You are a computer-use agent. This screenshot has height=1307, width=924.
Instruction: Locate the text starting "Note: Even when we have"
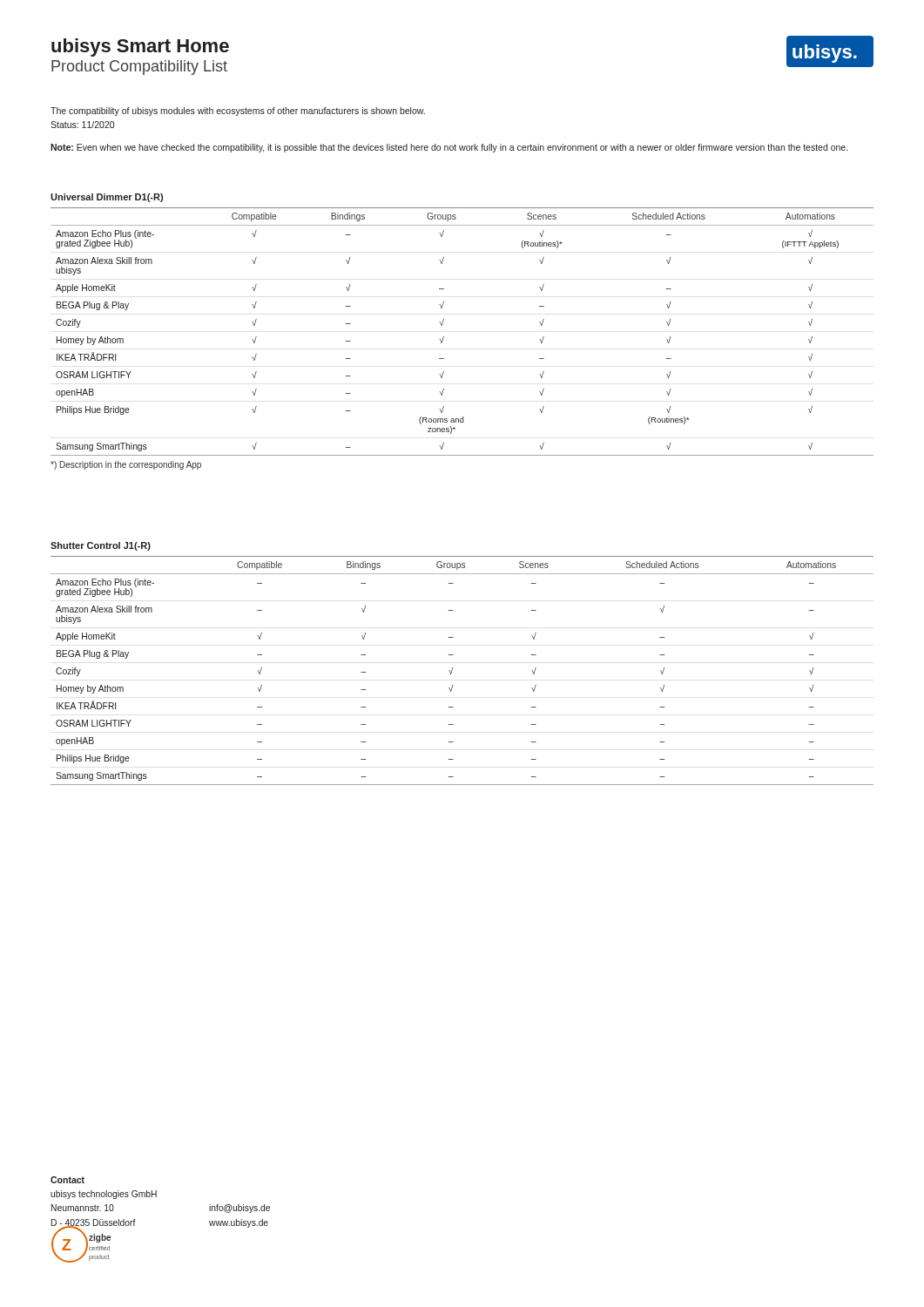(x=449, y=147)
